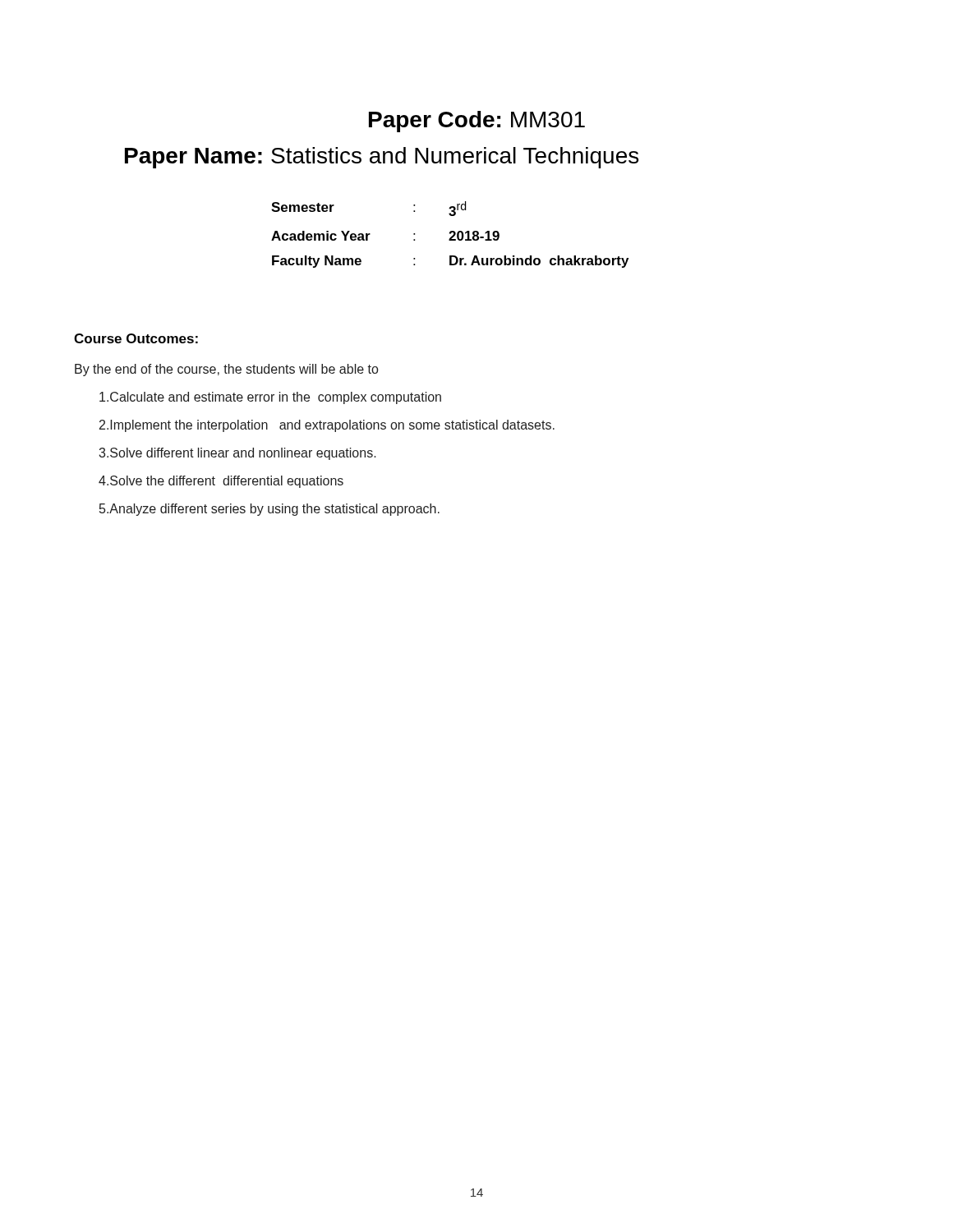Find the list item that says "3. Solve different linear"
The image size is (953, 1232).
pos(225,453)
